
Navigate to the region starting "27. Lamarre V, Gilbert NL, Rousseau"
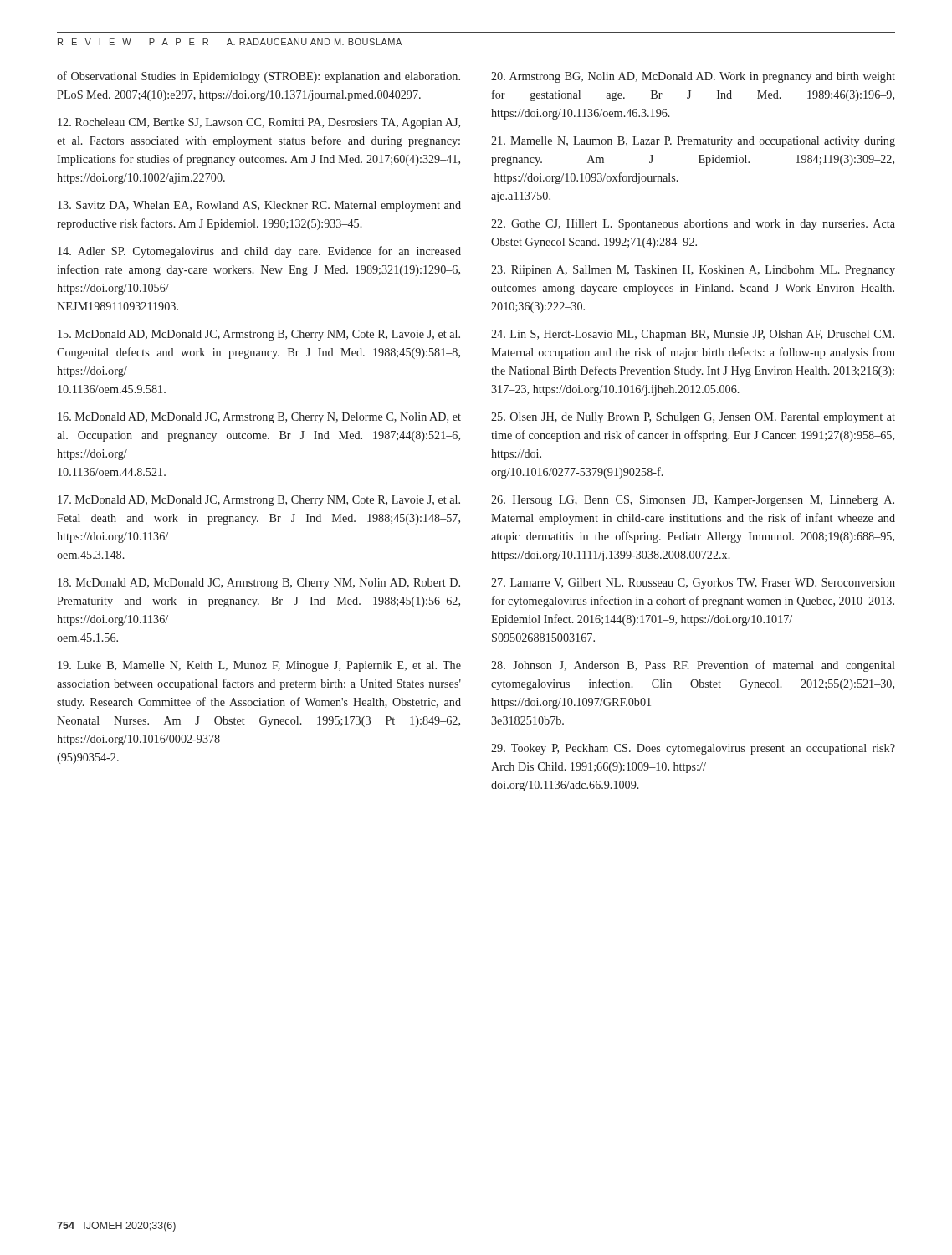coord(693,610)
